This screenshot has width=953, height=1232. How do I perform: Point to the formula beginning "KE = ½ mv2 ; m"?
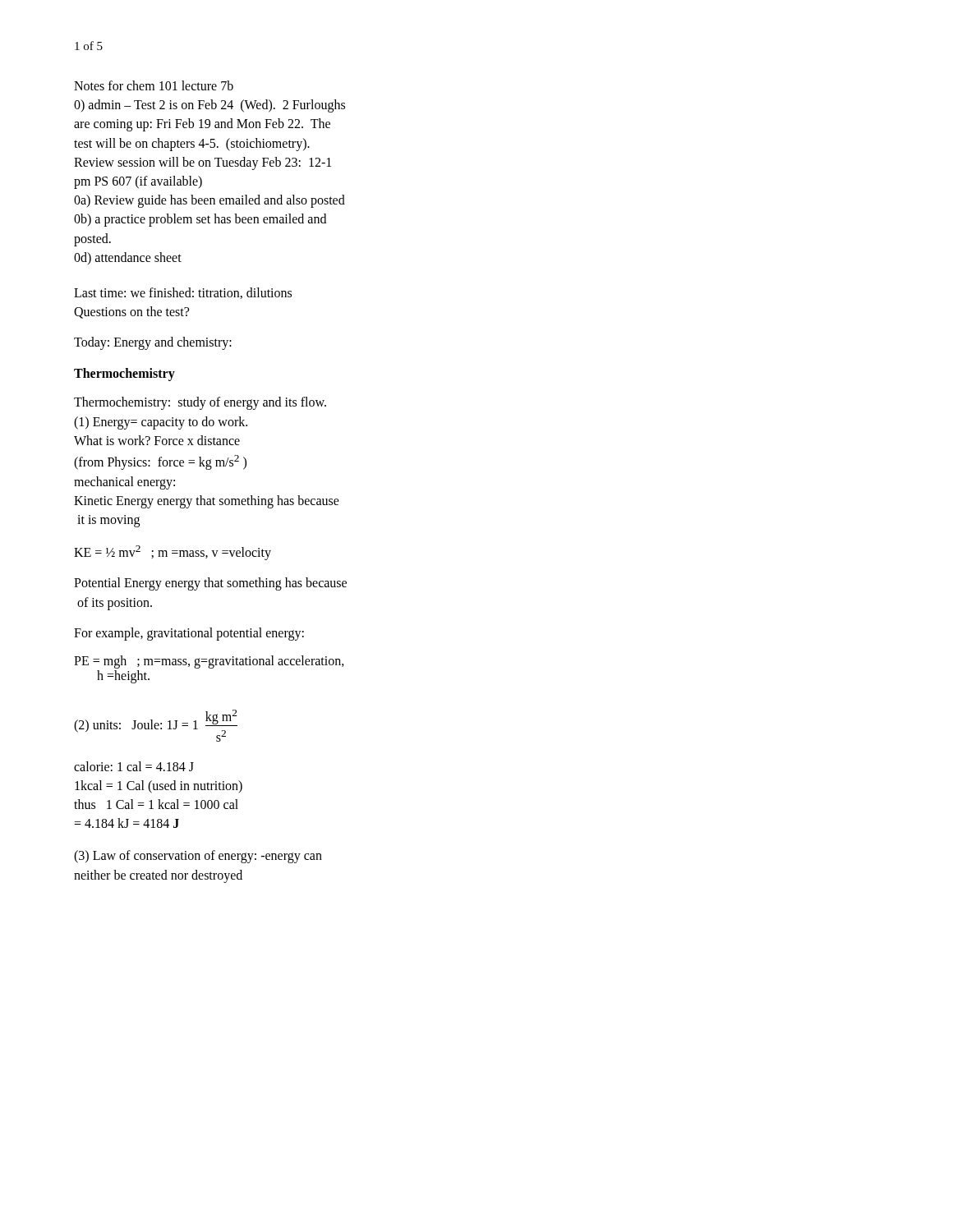[172, 551]
